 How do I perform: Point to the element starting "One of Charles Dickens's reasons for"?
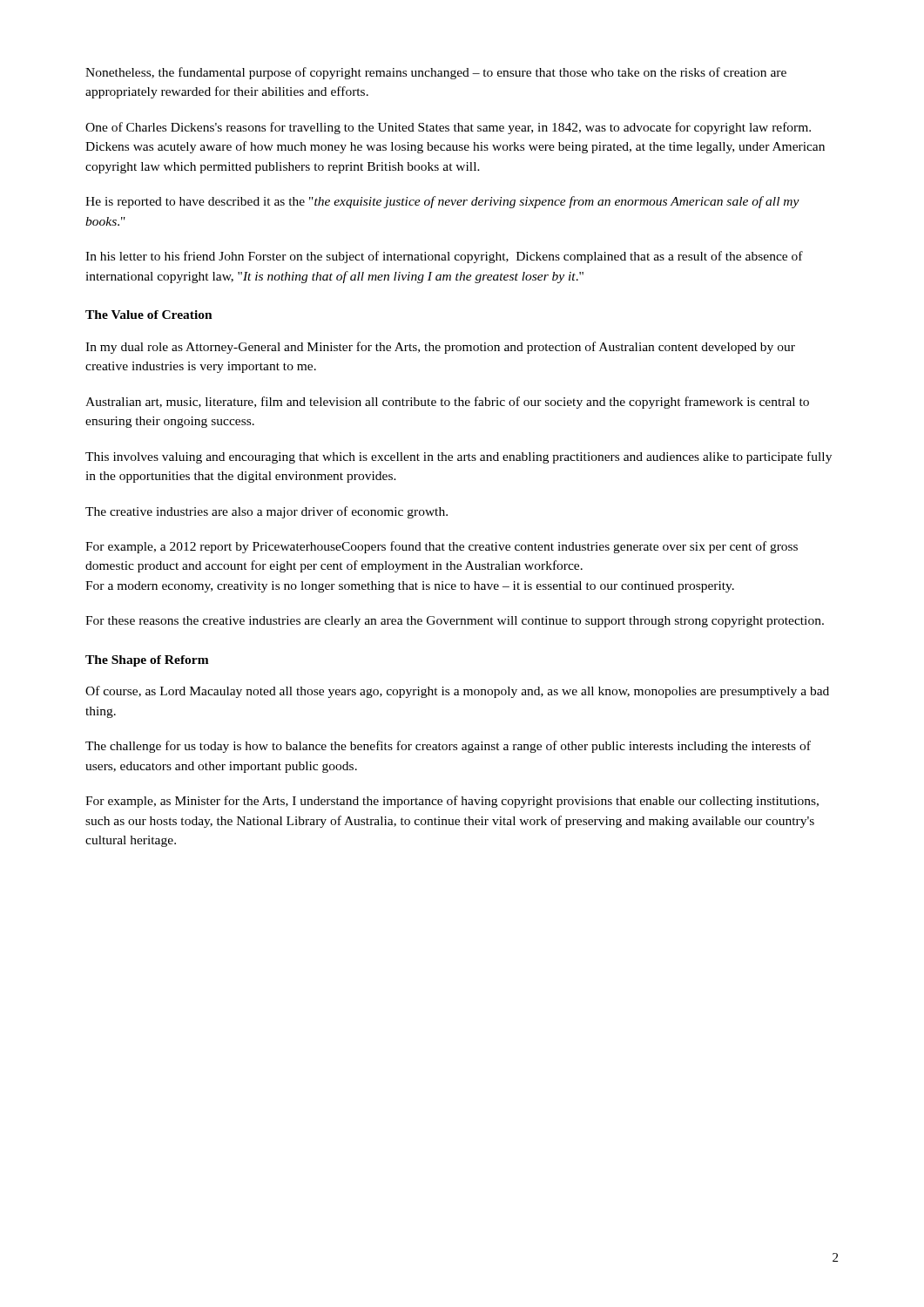pos(455,146)
